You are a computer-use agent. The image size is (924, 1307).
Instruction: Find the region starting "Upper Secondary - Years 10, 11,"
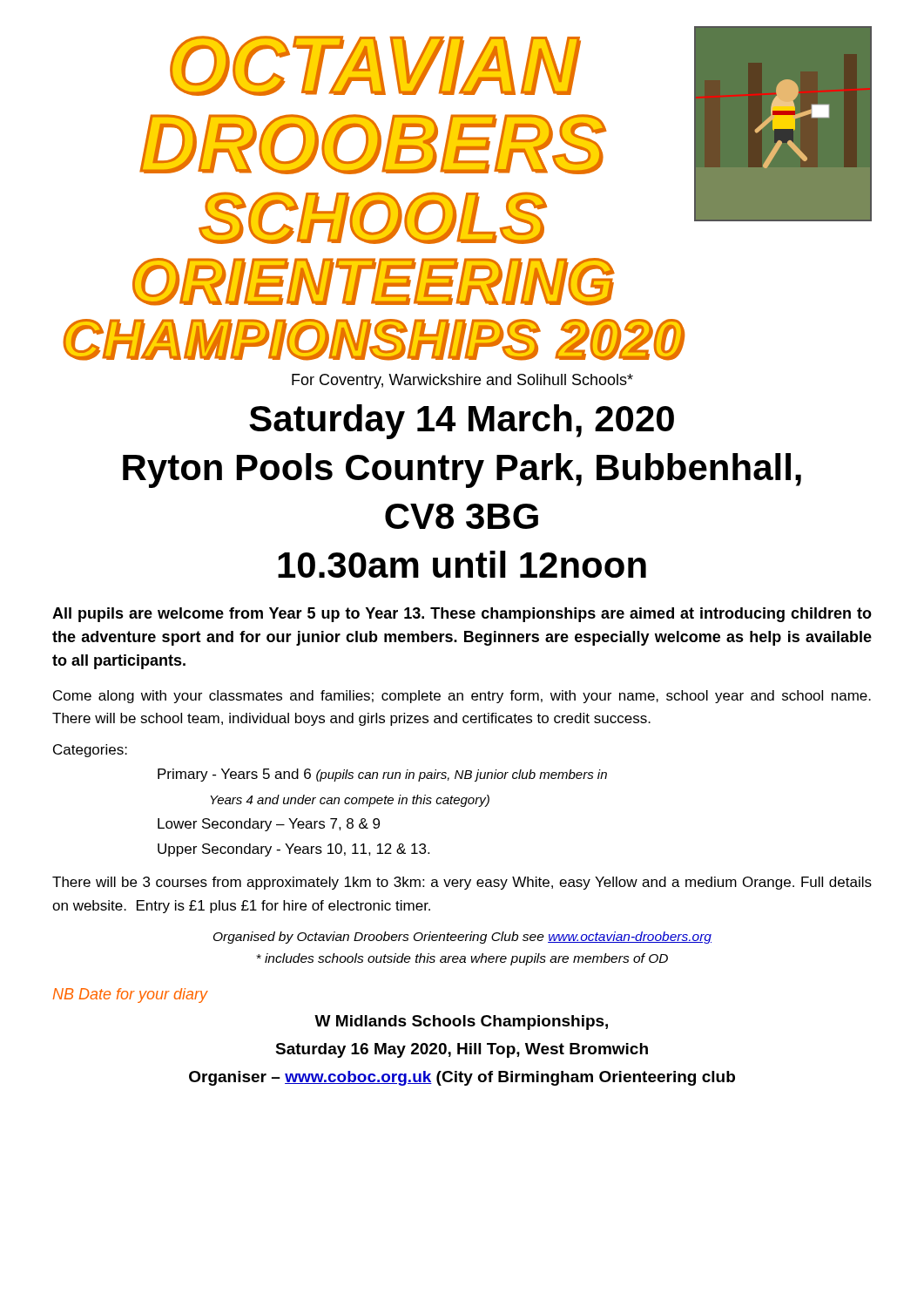[x=294, y=849]
